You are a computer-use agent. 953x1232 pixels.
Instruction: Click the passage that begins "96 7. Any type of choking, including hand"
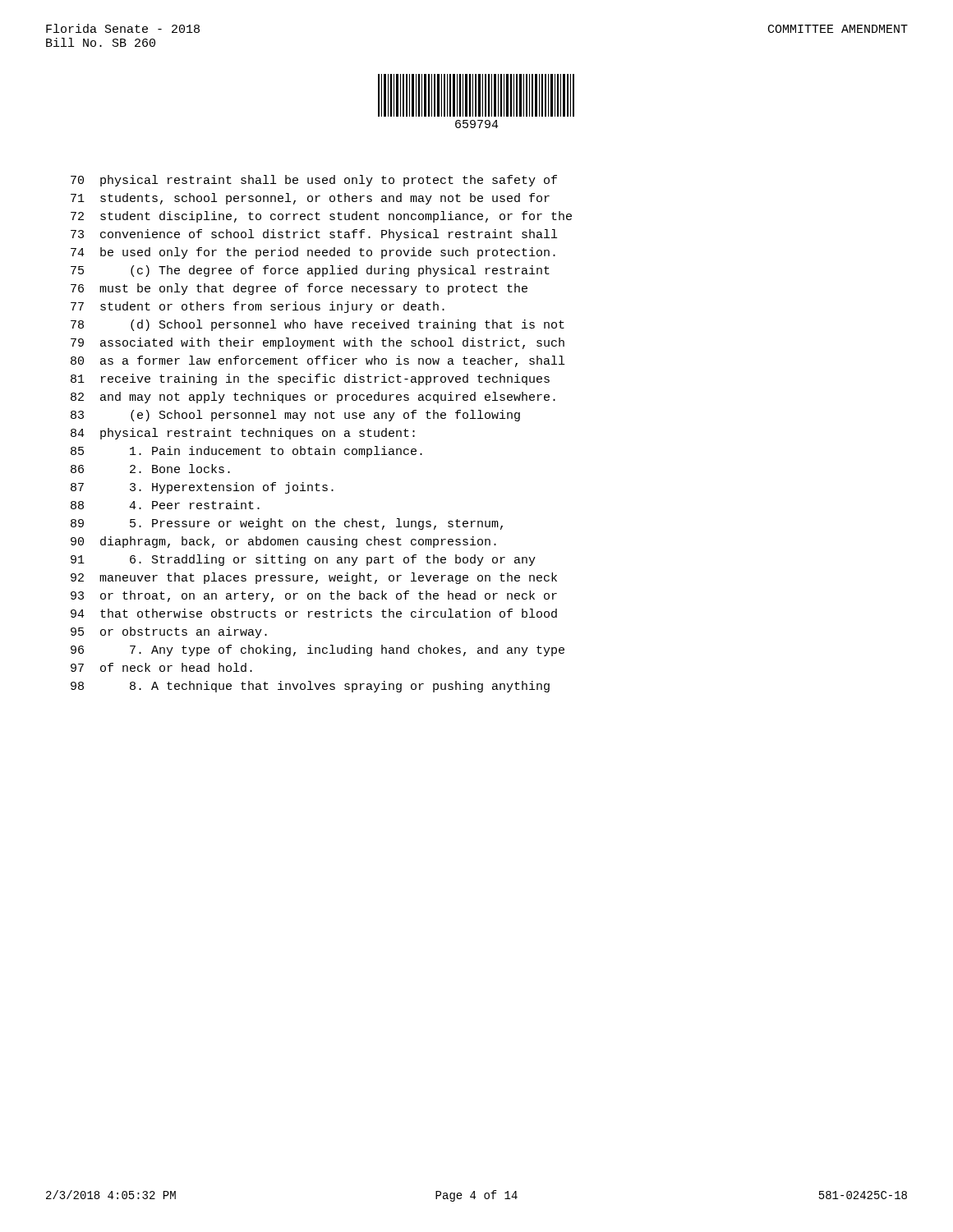[476, 651]
